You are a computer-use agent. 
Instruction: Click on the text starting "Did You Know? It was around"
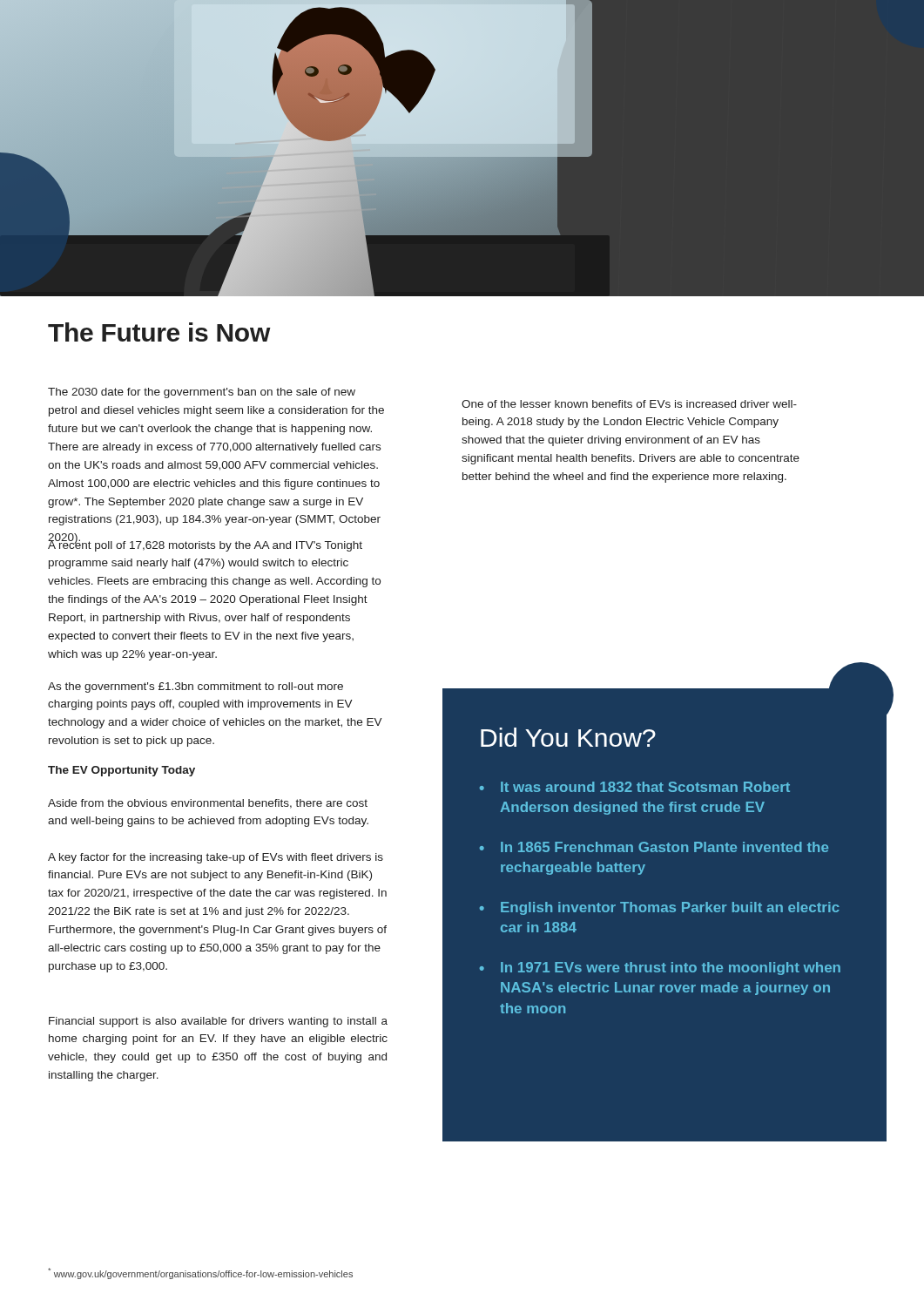coord(568,737)
